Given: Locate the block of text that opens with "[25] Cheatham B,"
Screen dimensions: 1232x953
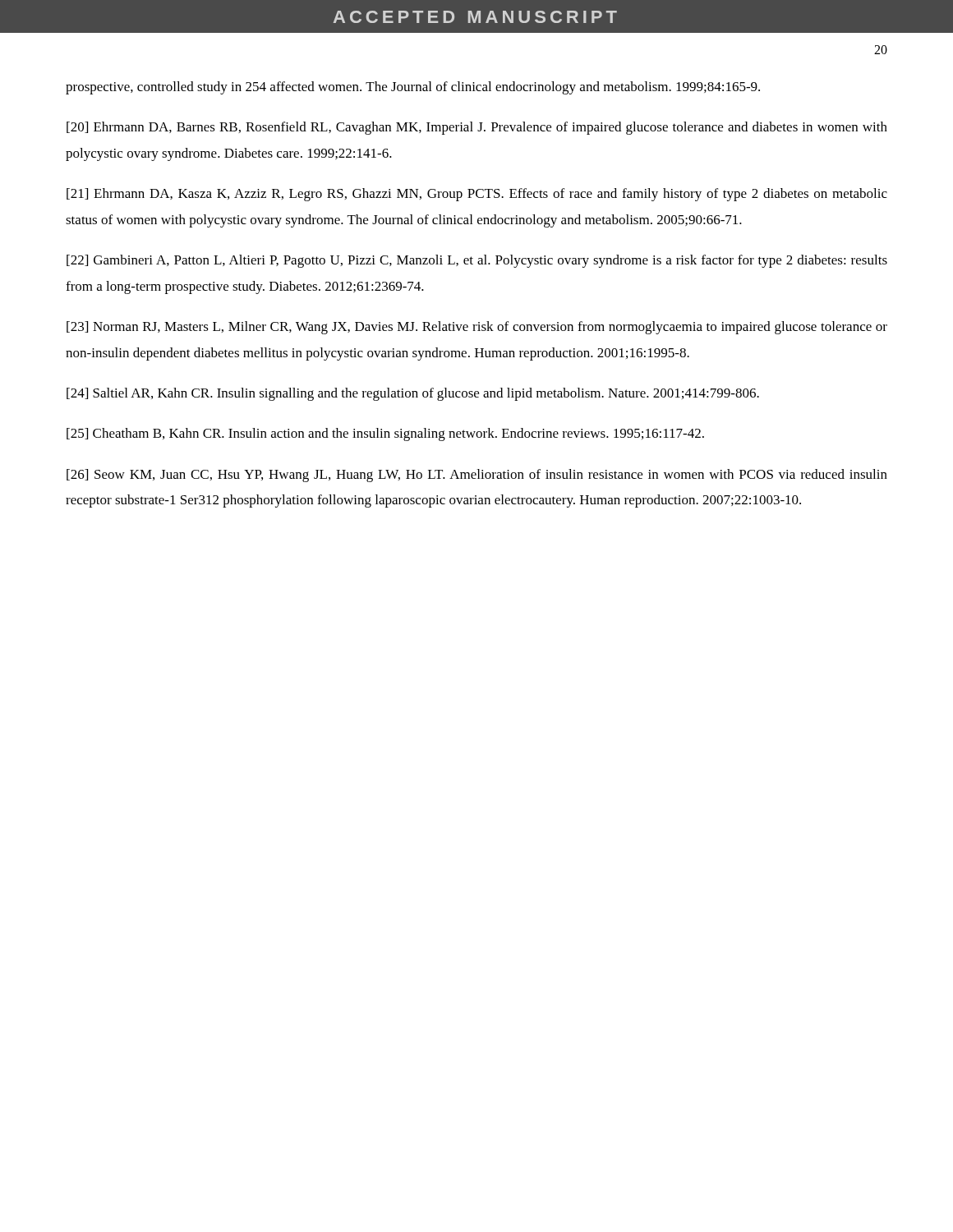Looking at the screenshot, I should click(385, 434).
